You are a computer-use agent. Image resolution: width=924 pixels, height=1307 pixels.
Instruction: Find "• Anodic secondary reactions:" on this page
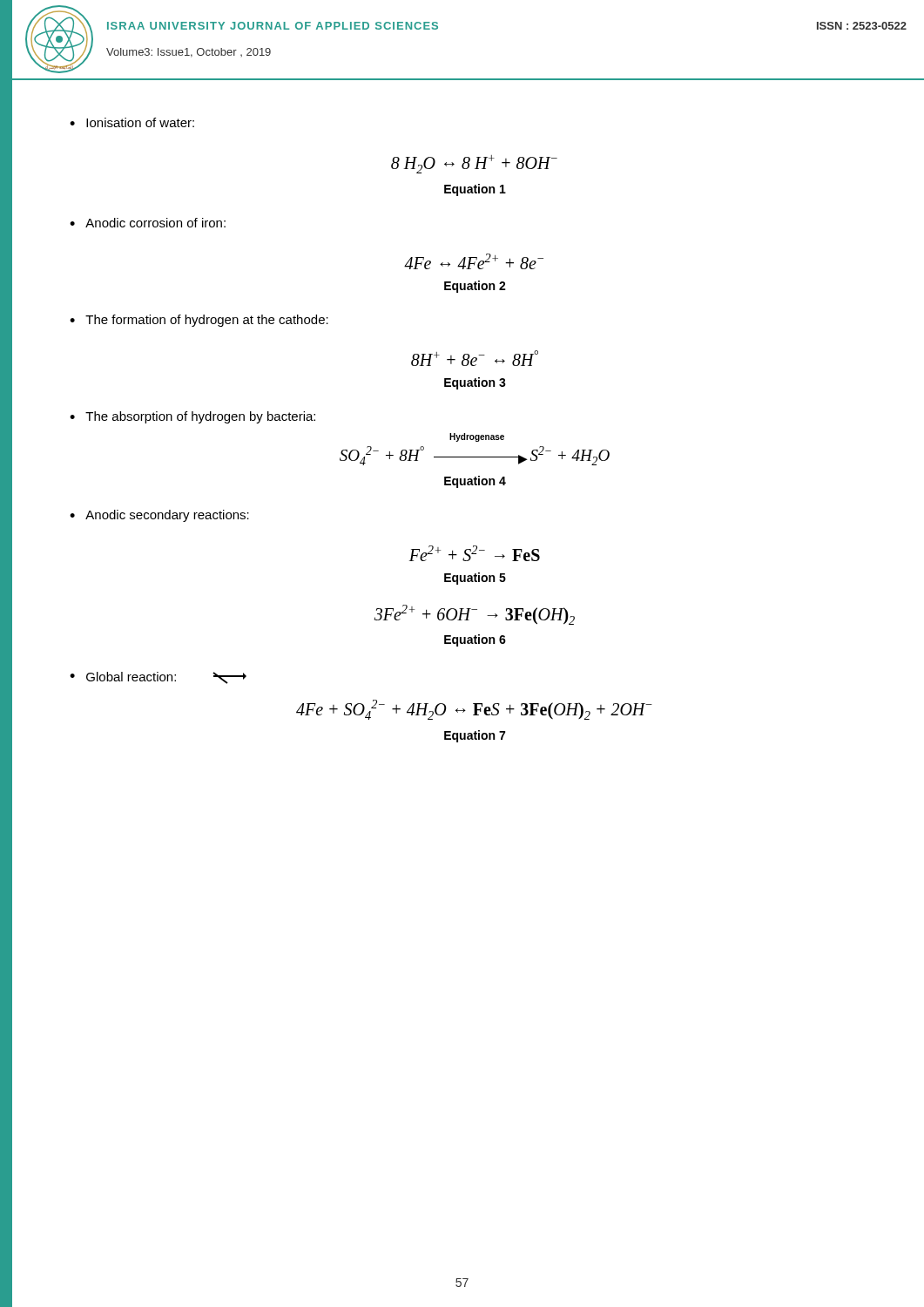(160, 516)
